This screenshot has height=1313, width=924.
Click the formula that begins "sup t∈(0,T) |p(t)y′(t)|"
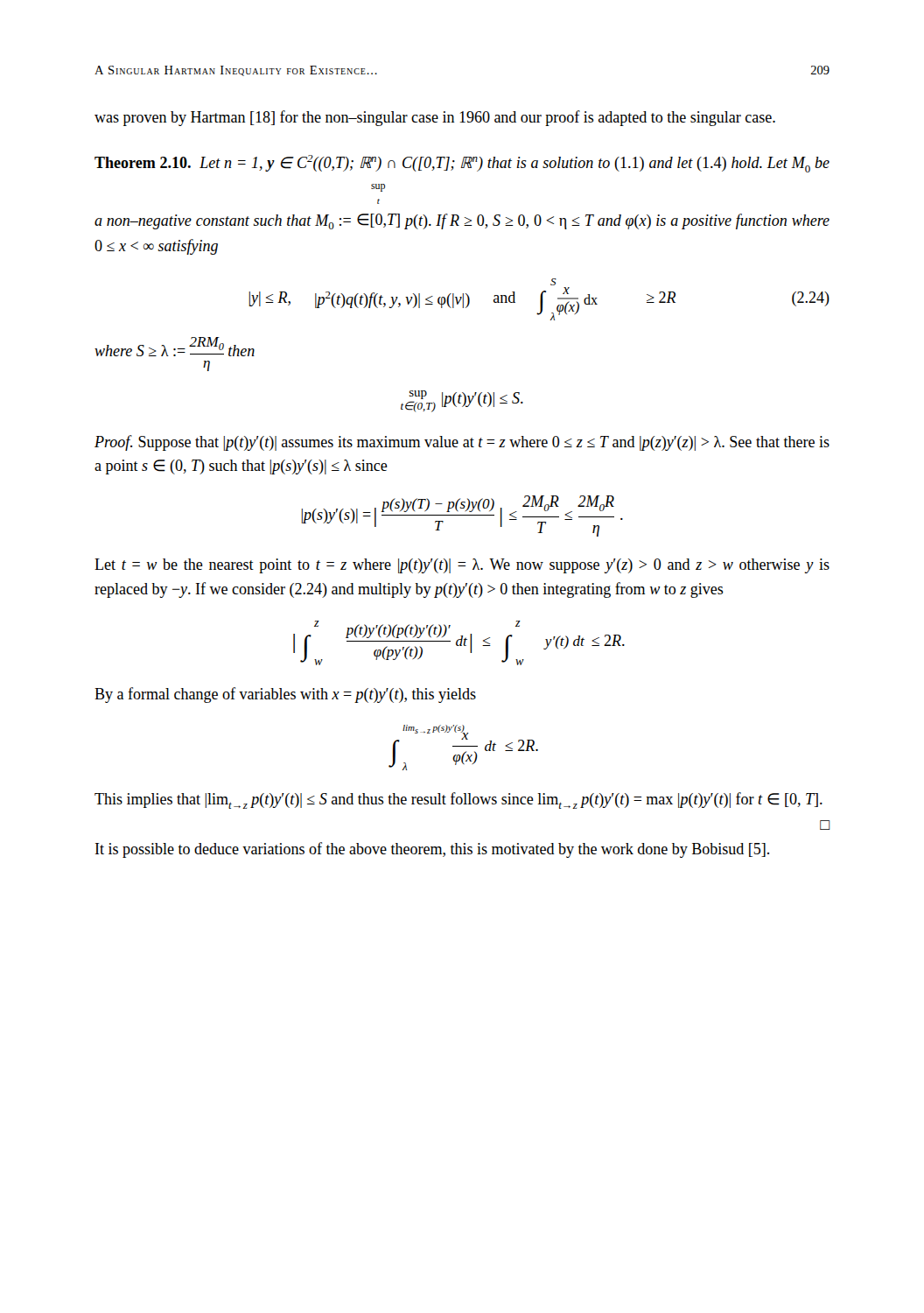tap(462, 399)
